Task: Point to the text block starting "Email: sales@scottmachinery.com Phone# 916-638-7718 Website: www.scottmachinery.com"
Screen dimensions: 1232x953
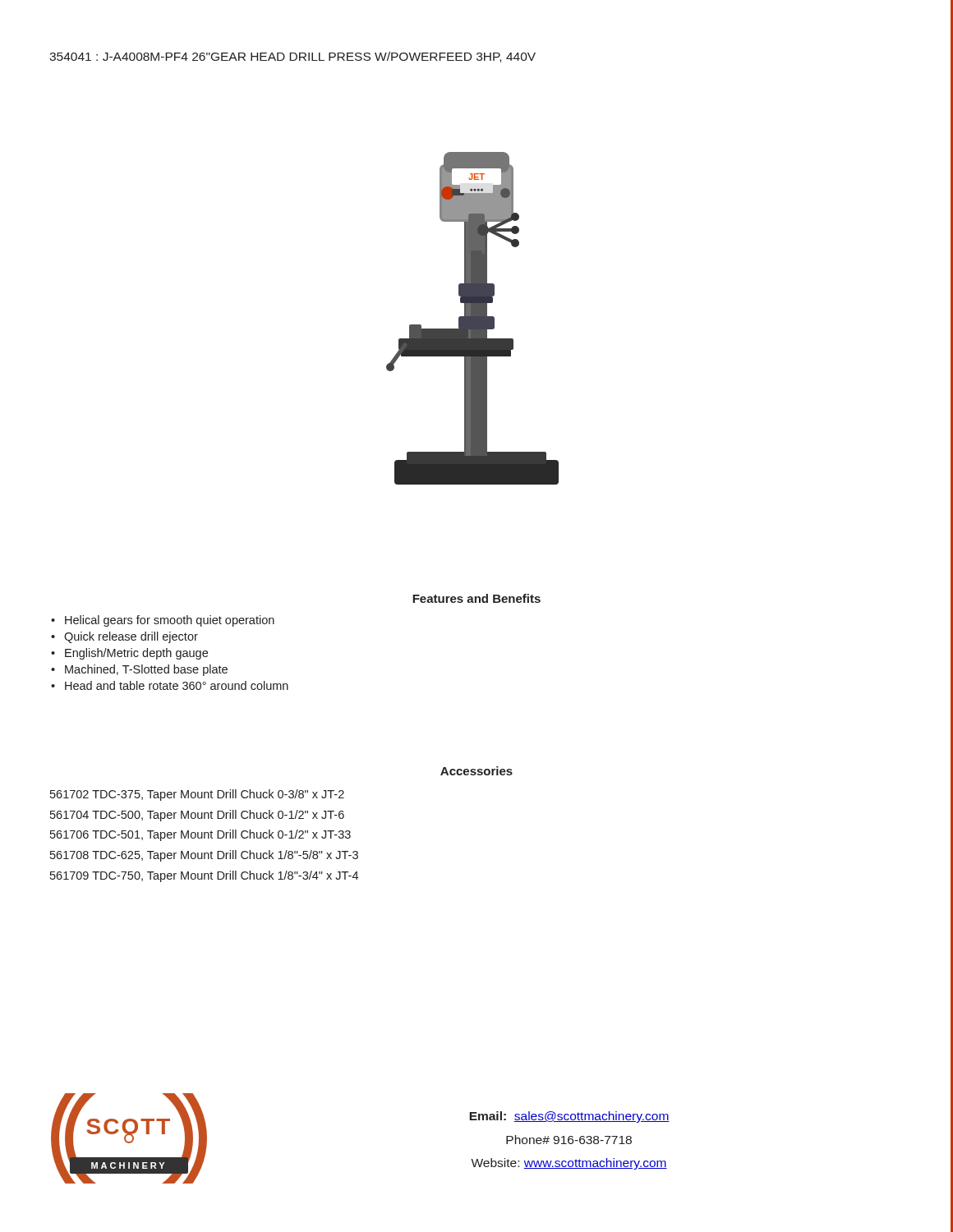Action: [569, 1139]
